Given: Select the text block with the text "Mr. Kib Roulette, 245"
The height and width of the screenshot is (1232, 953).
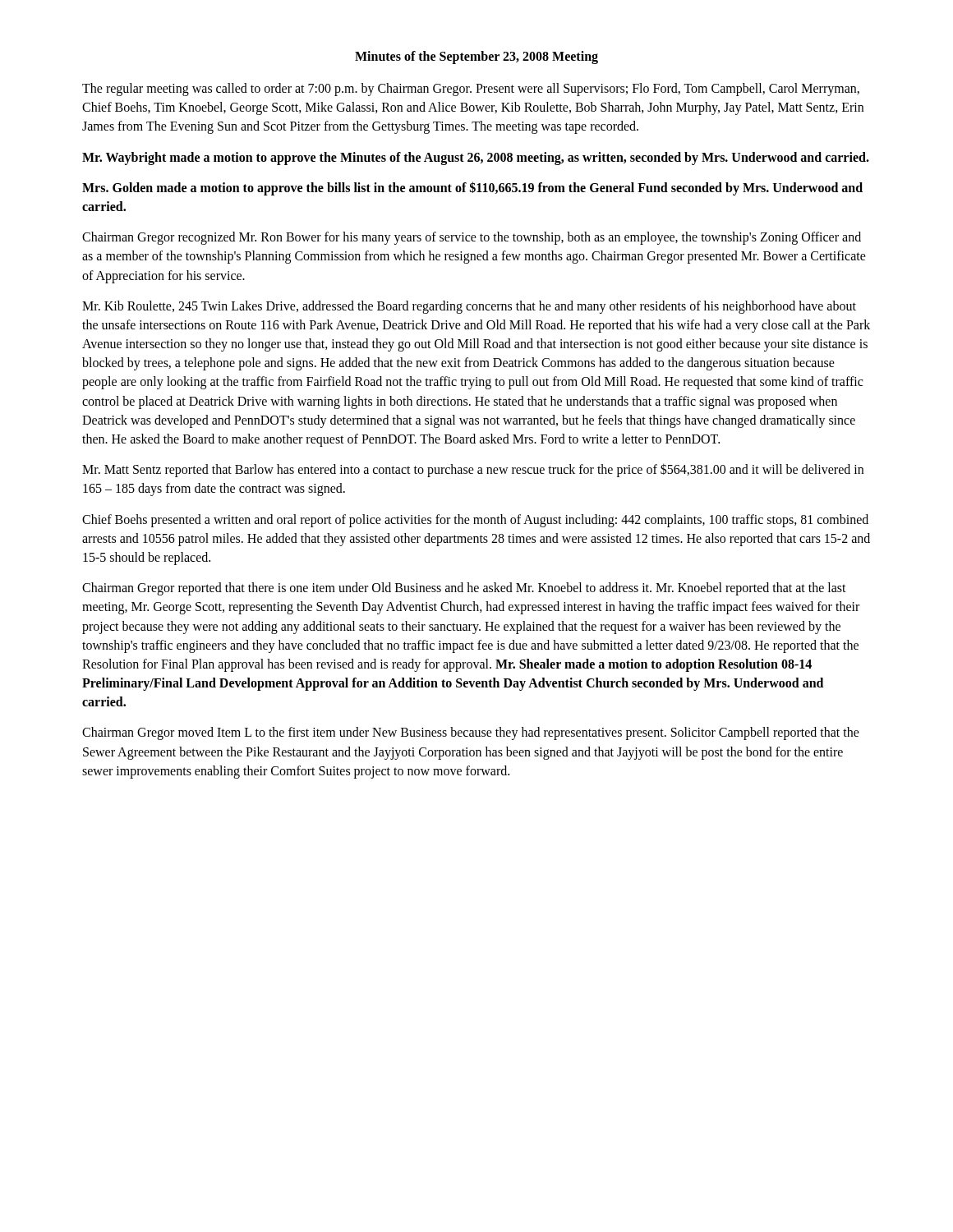Looking at the screenshot, I should pos(476,372).
